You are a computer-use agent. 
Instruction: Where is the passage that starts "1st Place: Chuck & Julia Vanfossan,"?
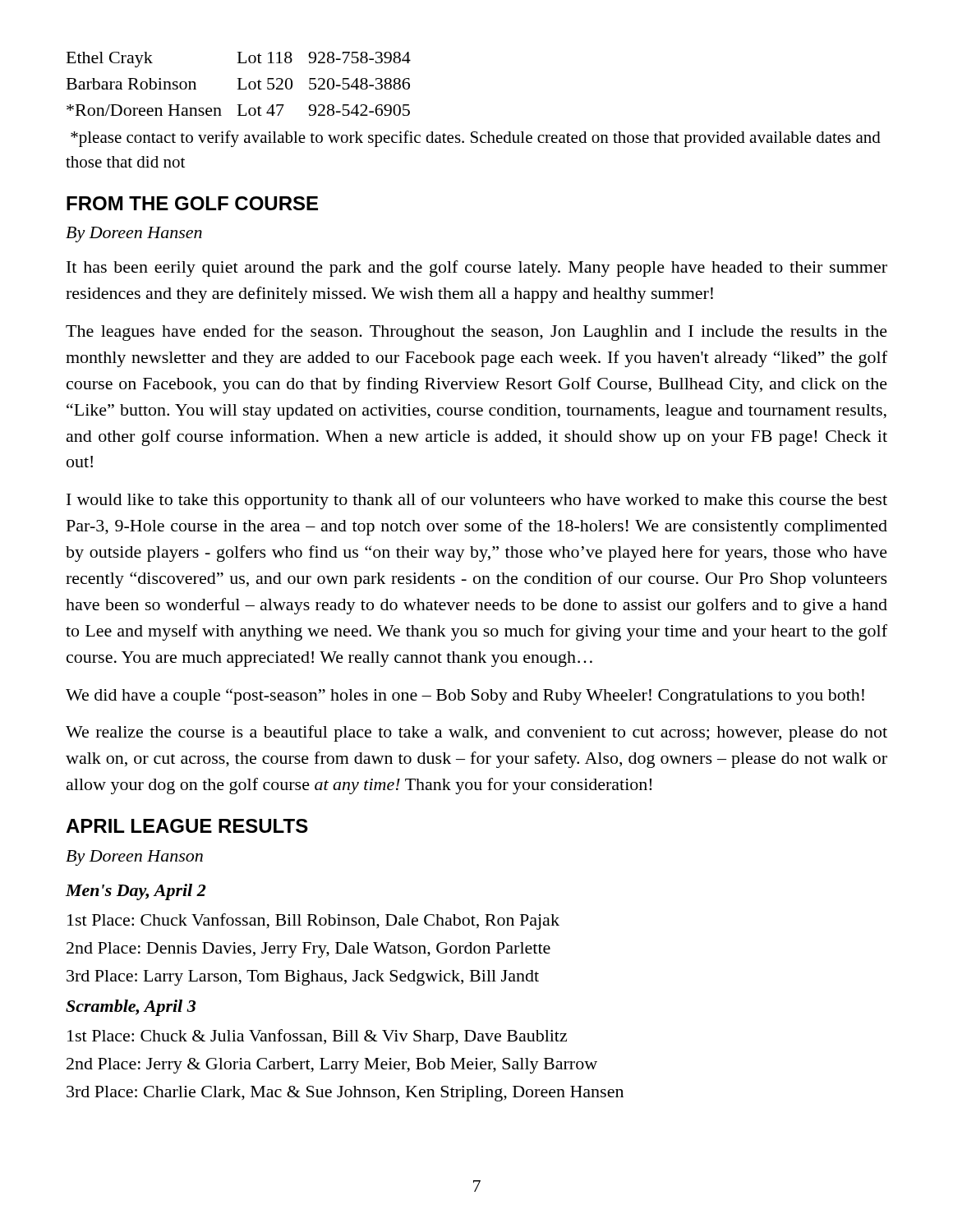point(317,1036)
